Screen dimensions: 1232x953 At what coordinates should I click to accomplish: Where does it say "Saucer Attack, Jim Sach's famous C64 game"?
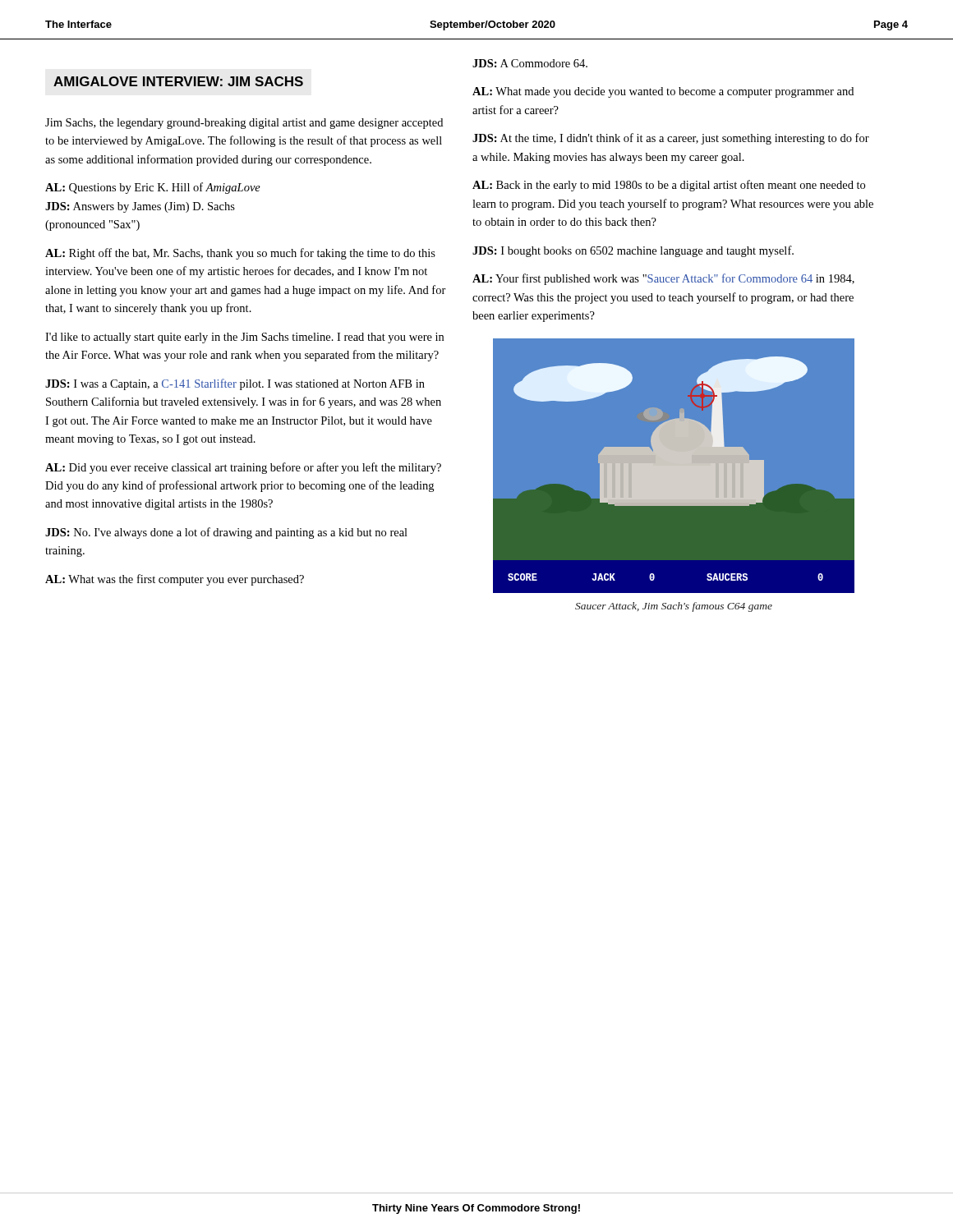(674, 605)
